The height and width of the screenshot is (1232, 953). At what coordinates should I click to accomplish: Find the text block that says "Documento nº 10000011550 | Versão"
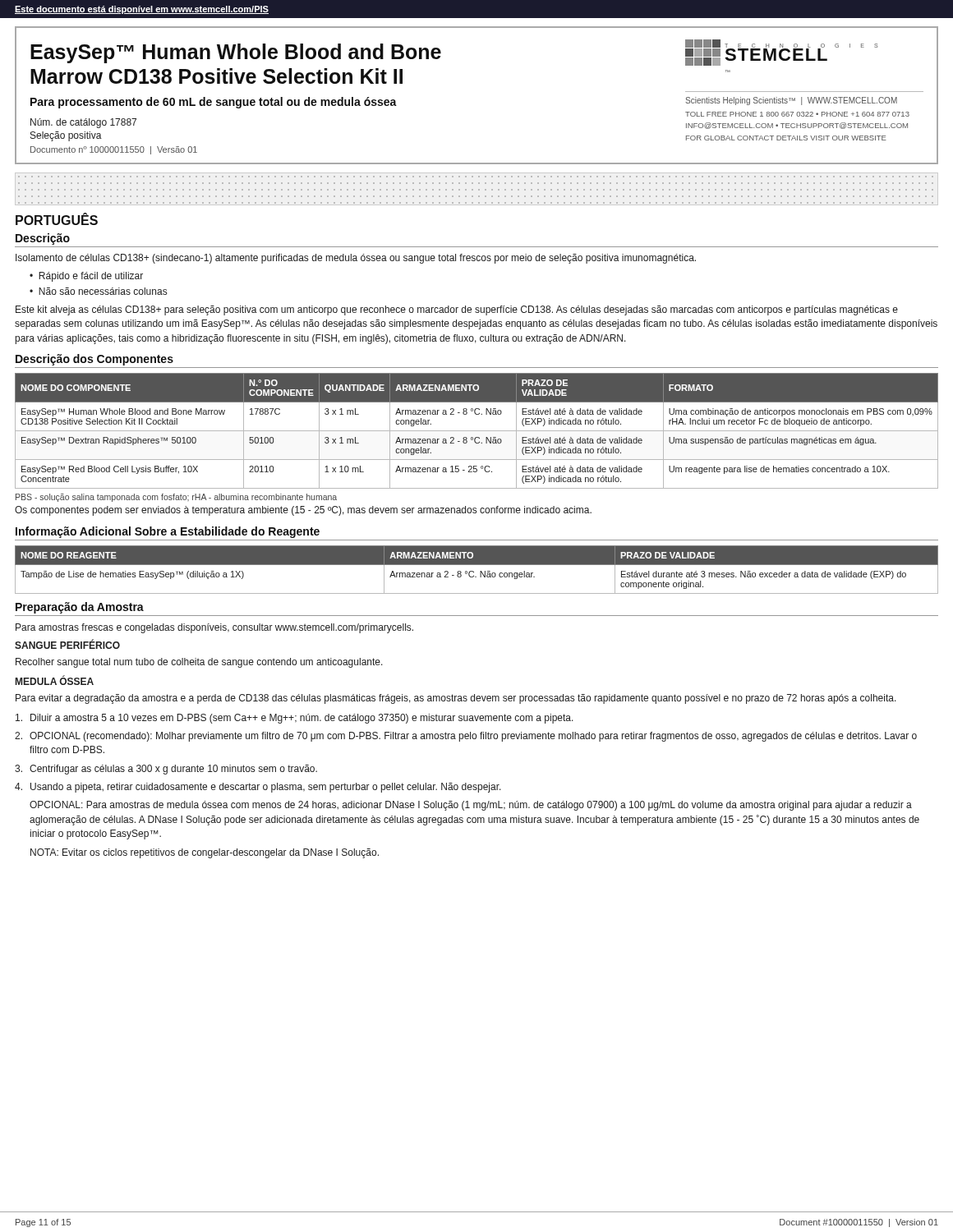click(x=114, y=149)
